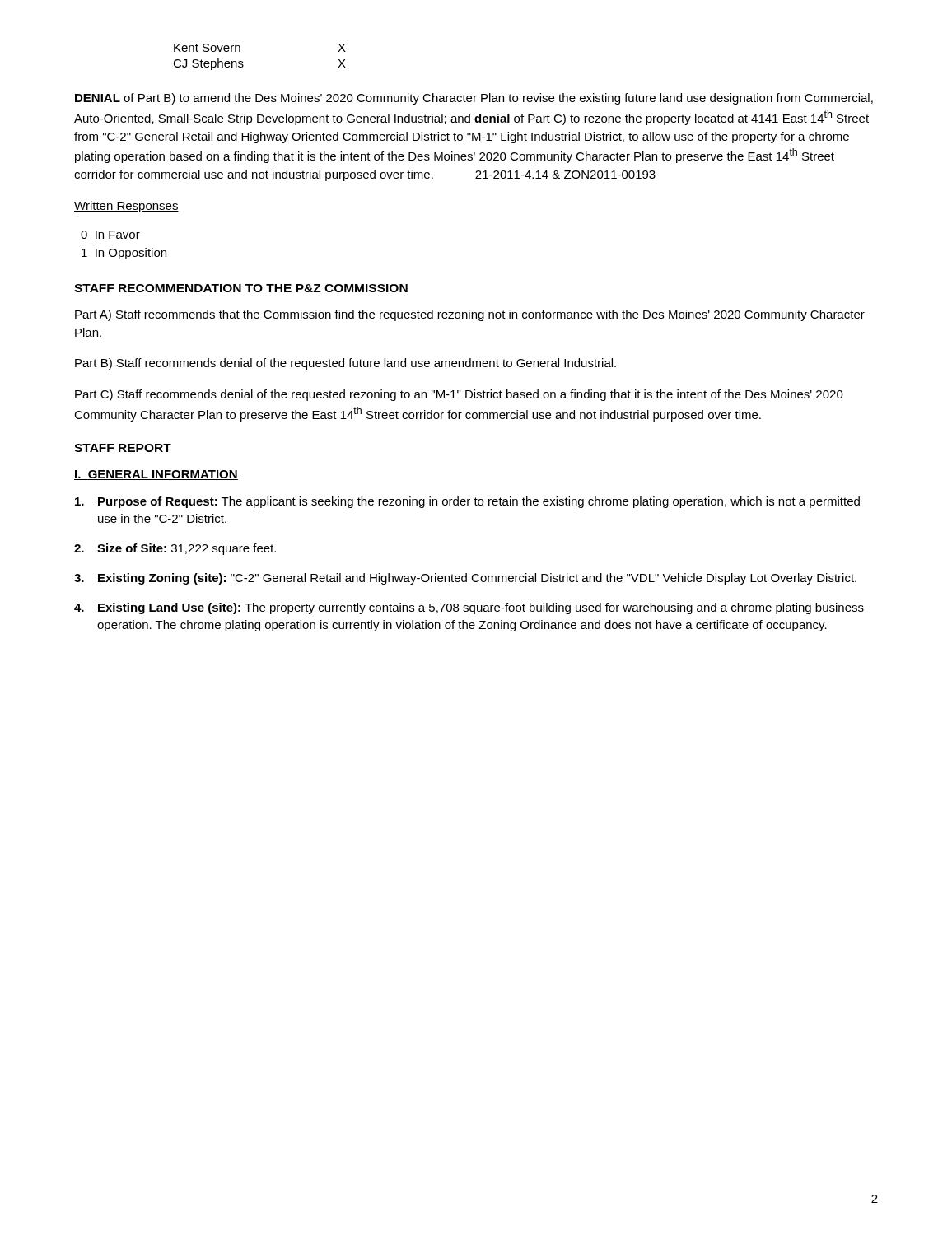Viewport: 952px width, 1235px height.
Task: Locate the passage starting "Part A) Staff recommends that the Commission"
Action: (x=469, y=323)
